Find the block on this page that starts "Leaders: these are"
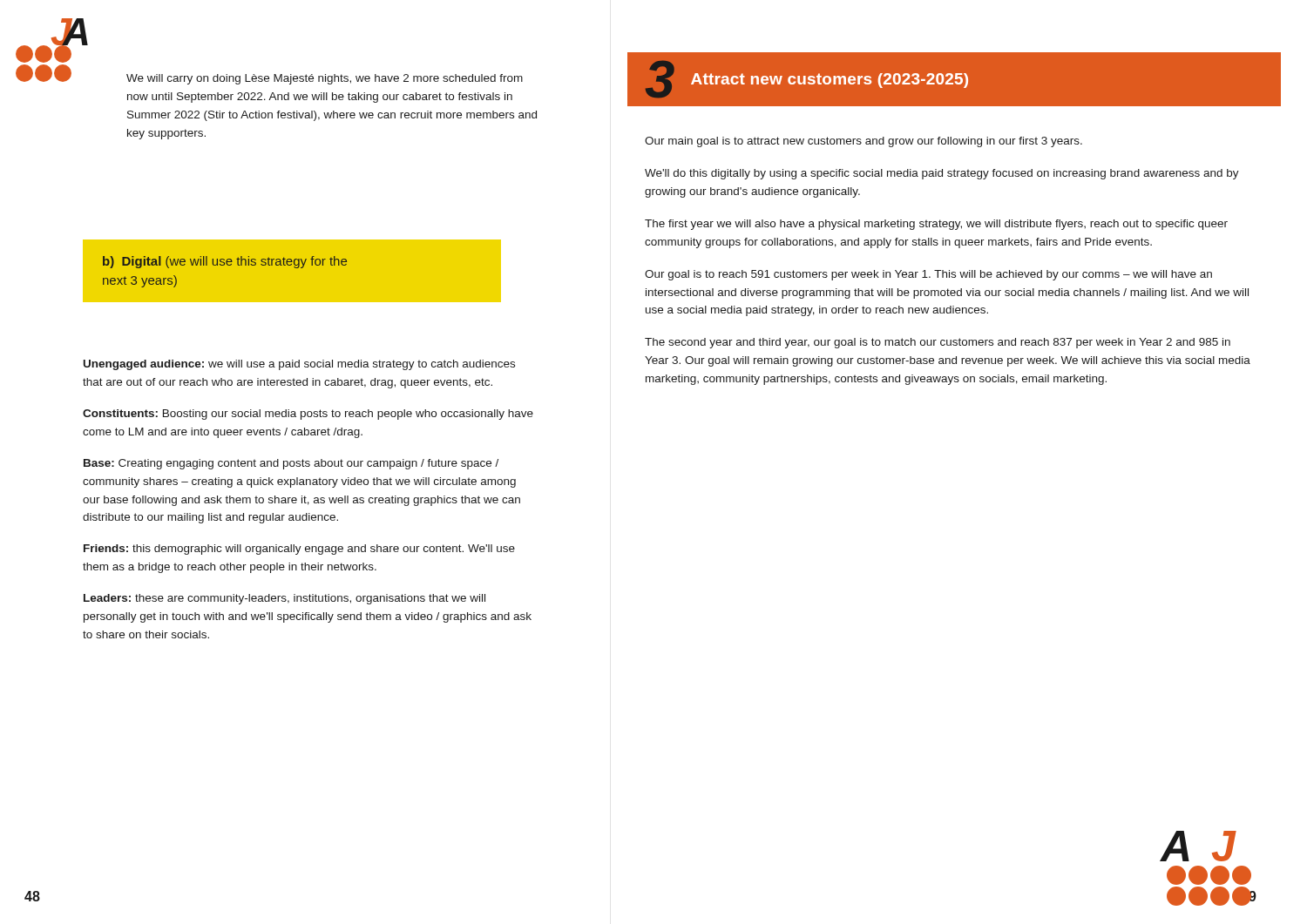 click(309, 617)
